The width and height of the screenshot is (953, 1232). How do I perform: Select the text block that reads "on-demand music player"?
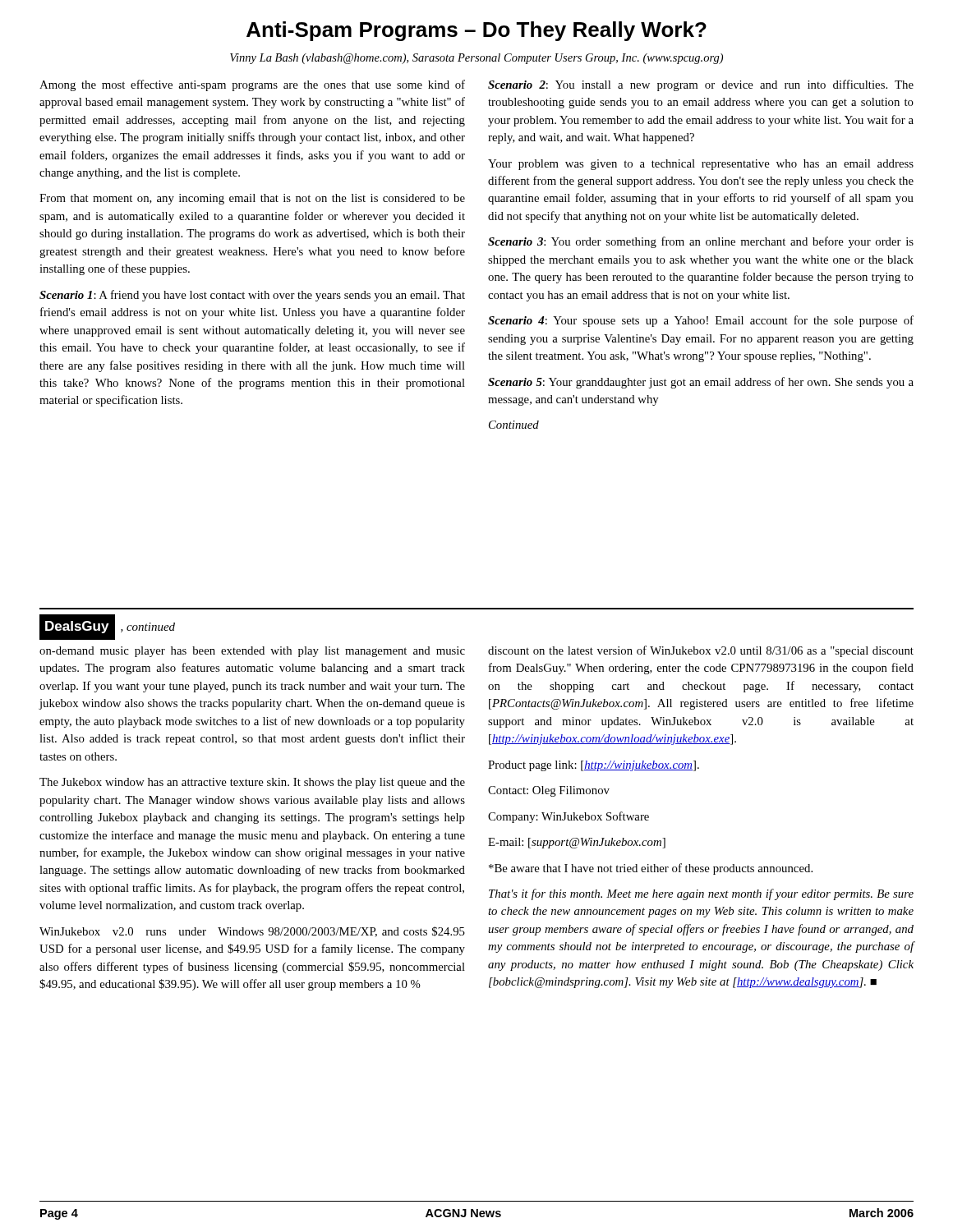tap(252, 704)
